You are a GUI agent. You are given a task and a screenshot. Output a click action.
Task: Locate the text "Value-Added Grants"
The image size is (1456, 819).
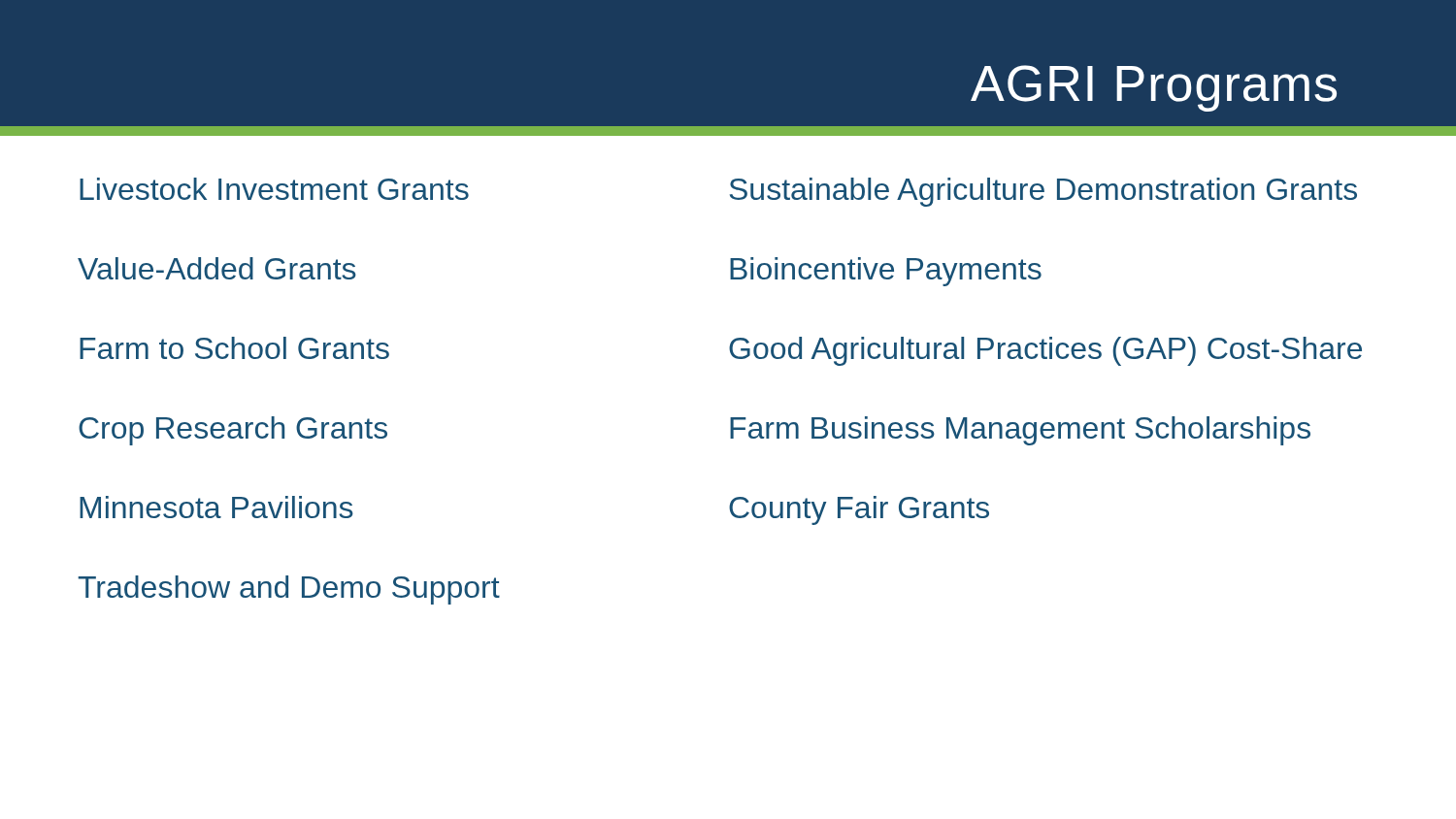click(217, 269)
